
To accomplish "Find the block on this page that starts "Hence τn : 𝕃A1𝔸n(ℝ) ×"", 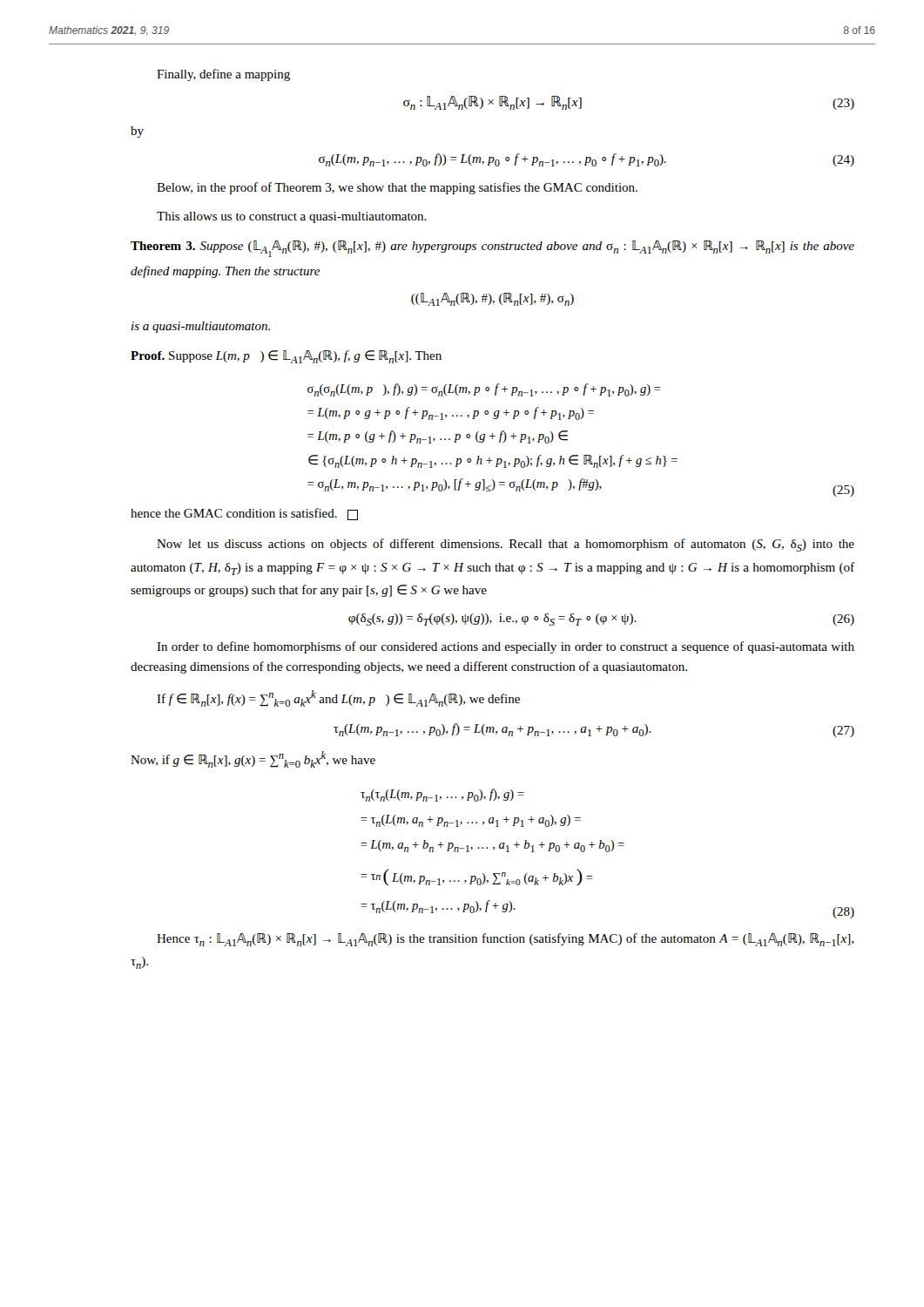I will (492, 952).
